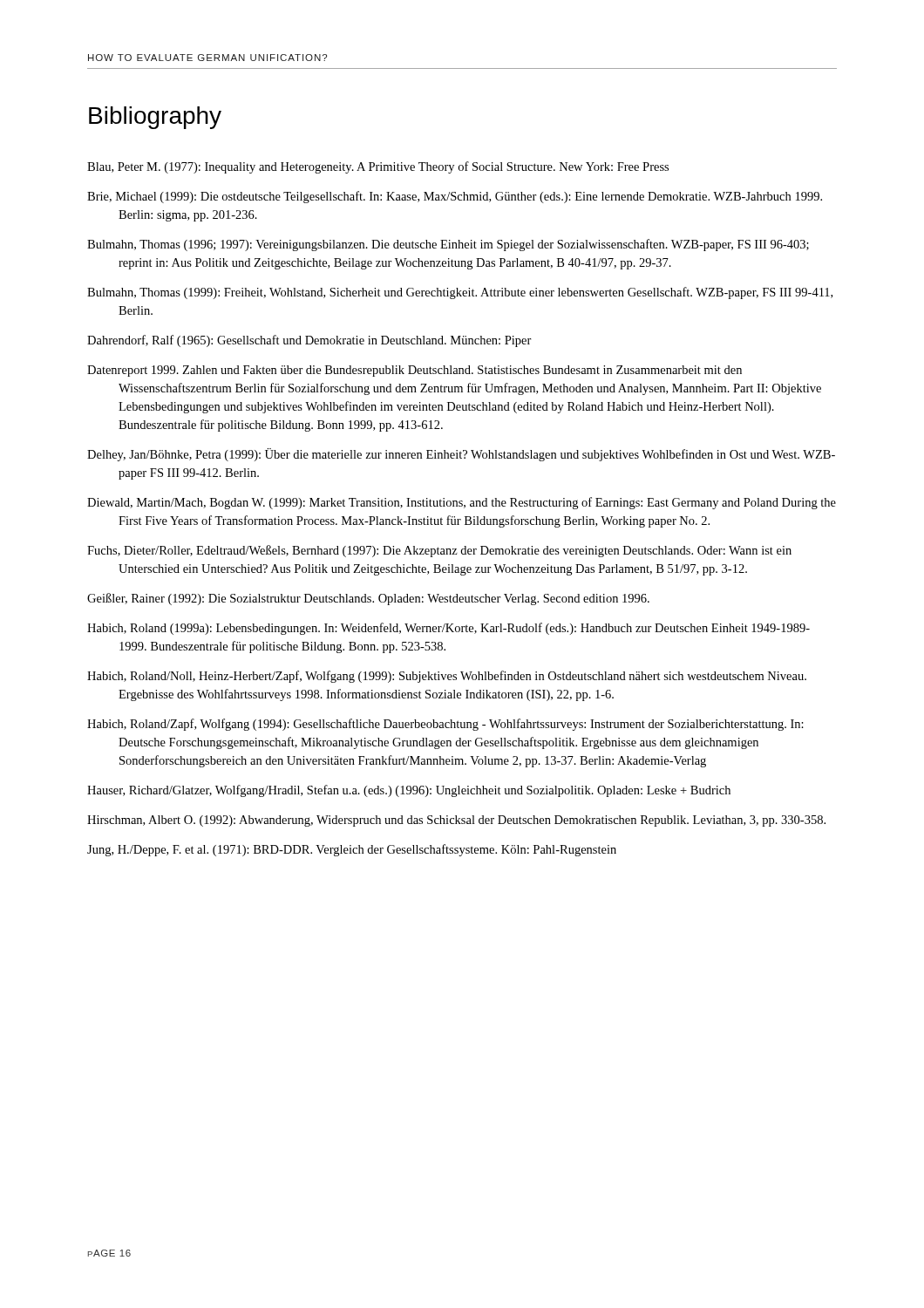Select the list item that says "Dahrendorf, Ralf (1965):"
Screen dimensions: 1308x924
[309, 340]
